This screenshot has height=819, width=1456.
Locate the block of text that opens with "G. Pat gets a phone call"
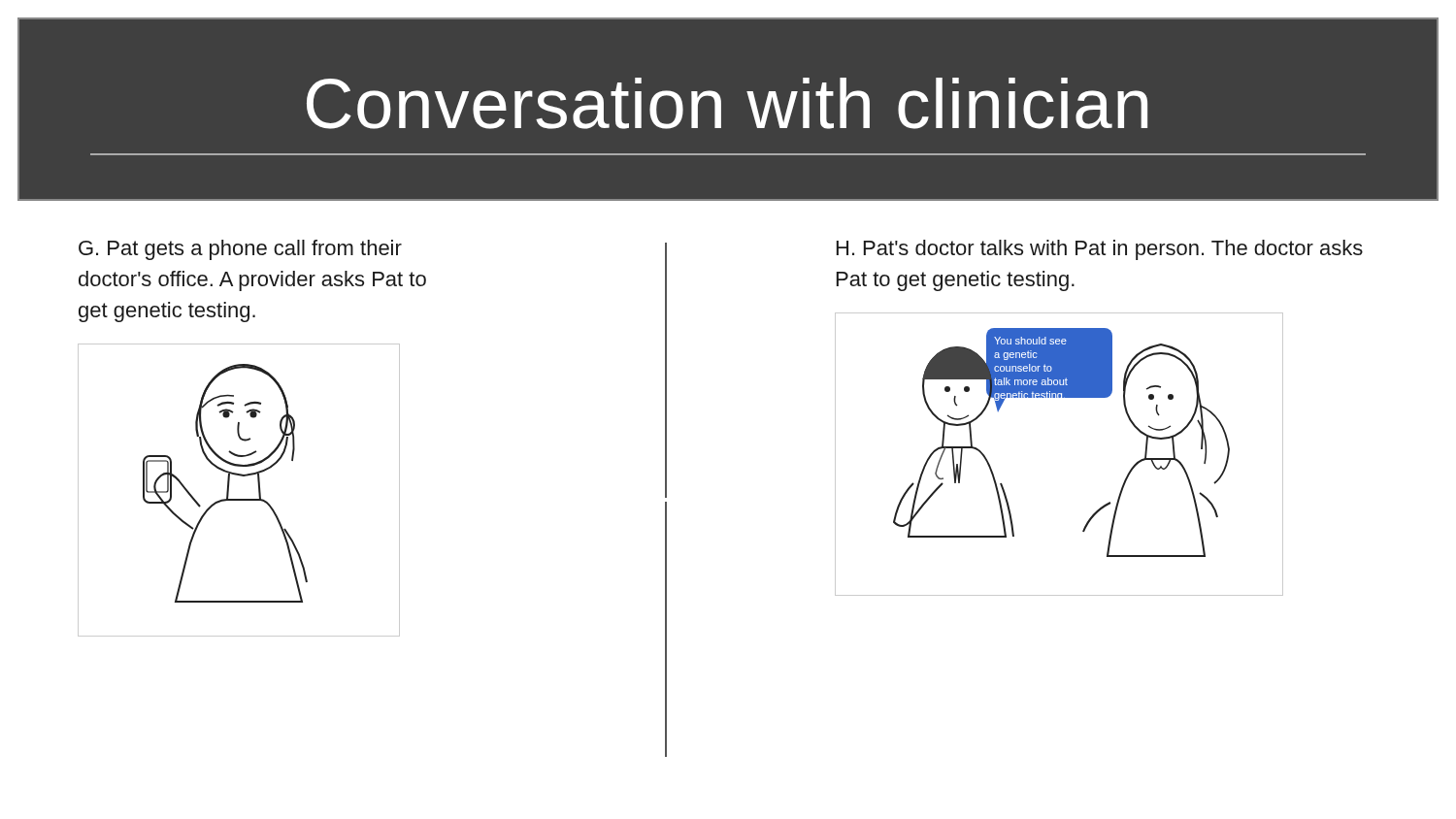[x=240, y=250]
